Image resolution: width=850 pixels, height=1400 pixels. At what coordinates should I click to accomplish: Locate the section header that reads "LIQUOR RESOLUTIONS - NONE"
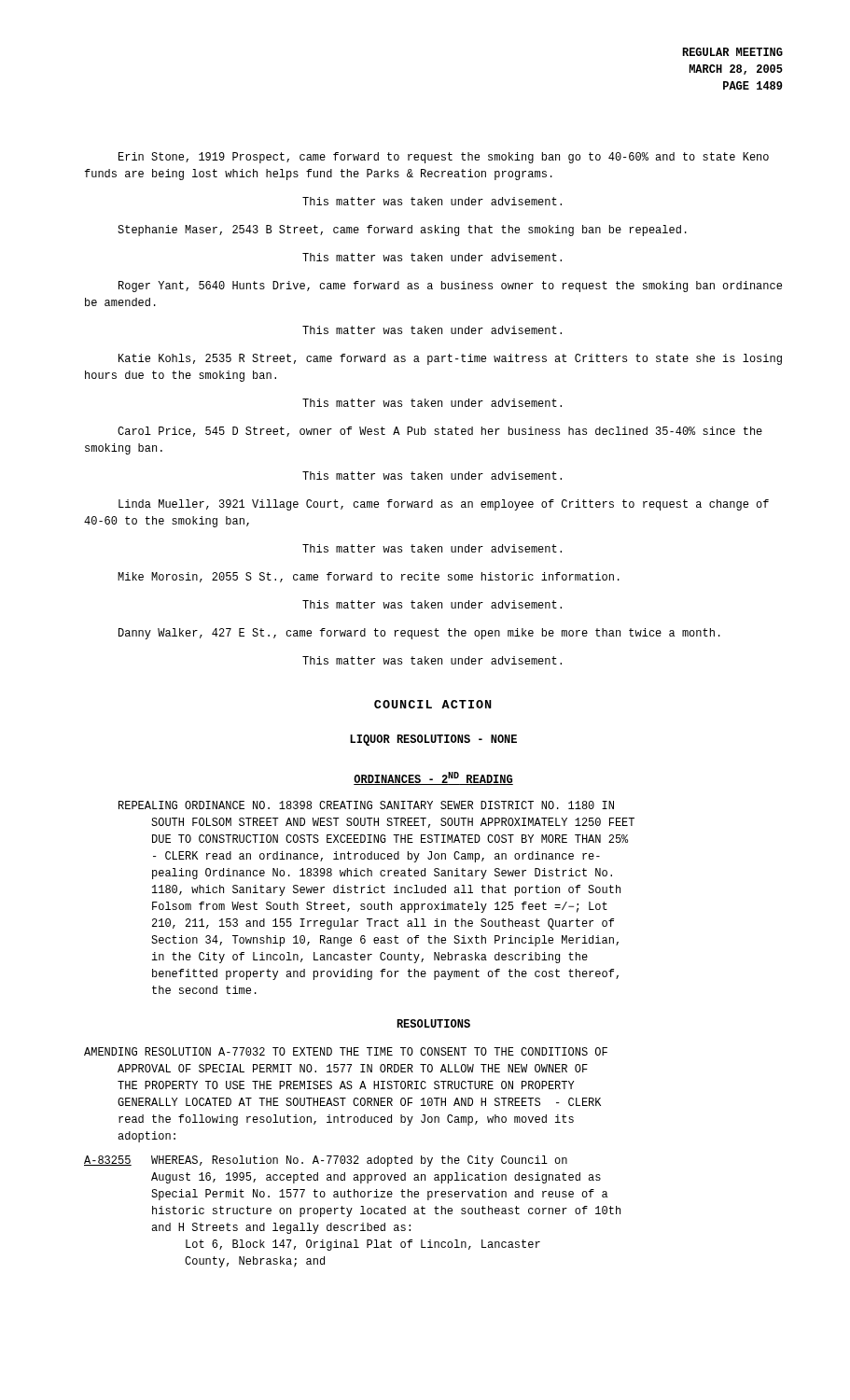[433, 740]
